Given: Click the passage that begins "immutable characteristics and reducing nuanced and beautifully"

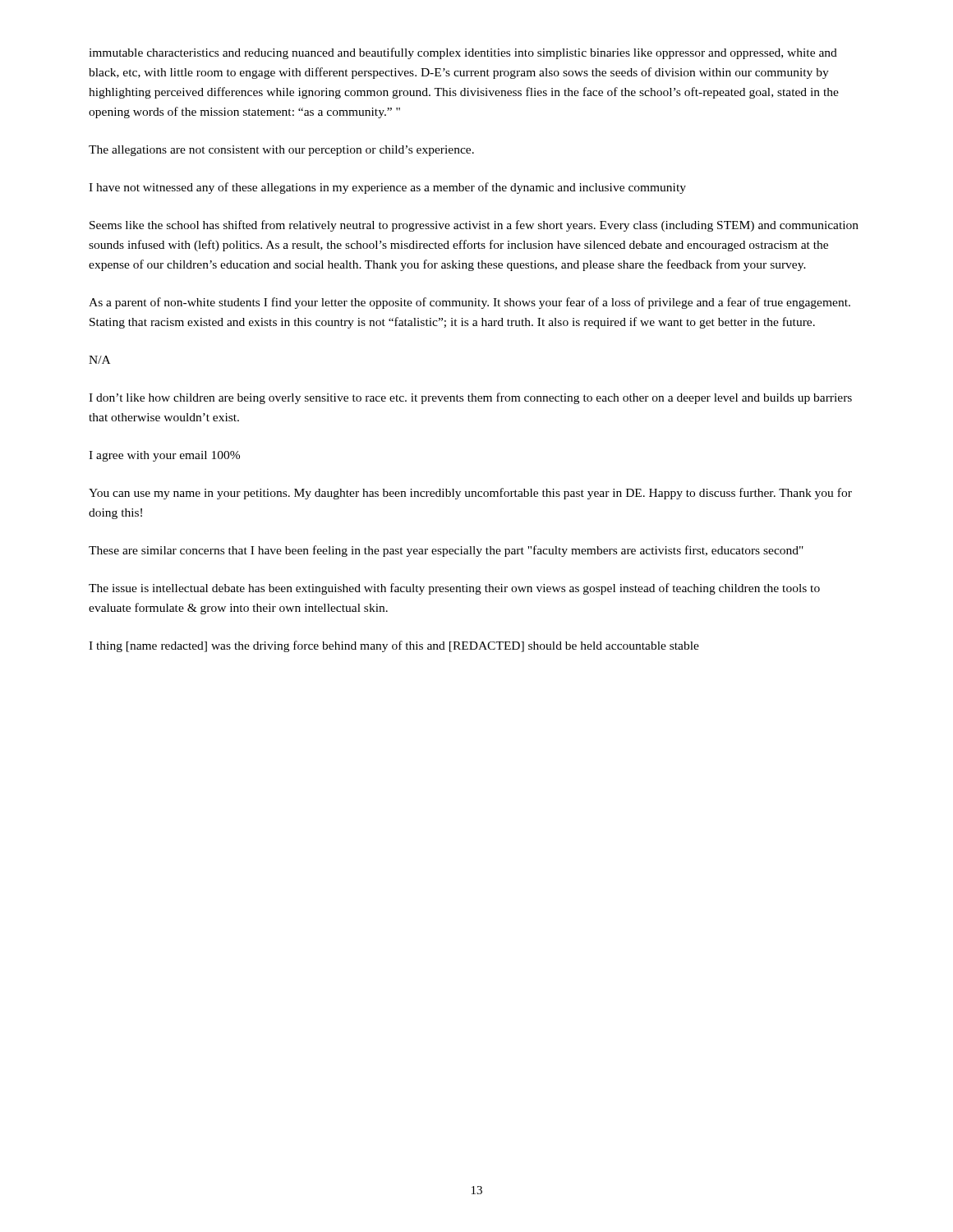Looking at the screenshot, I should (x=464, y=82).
